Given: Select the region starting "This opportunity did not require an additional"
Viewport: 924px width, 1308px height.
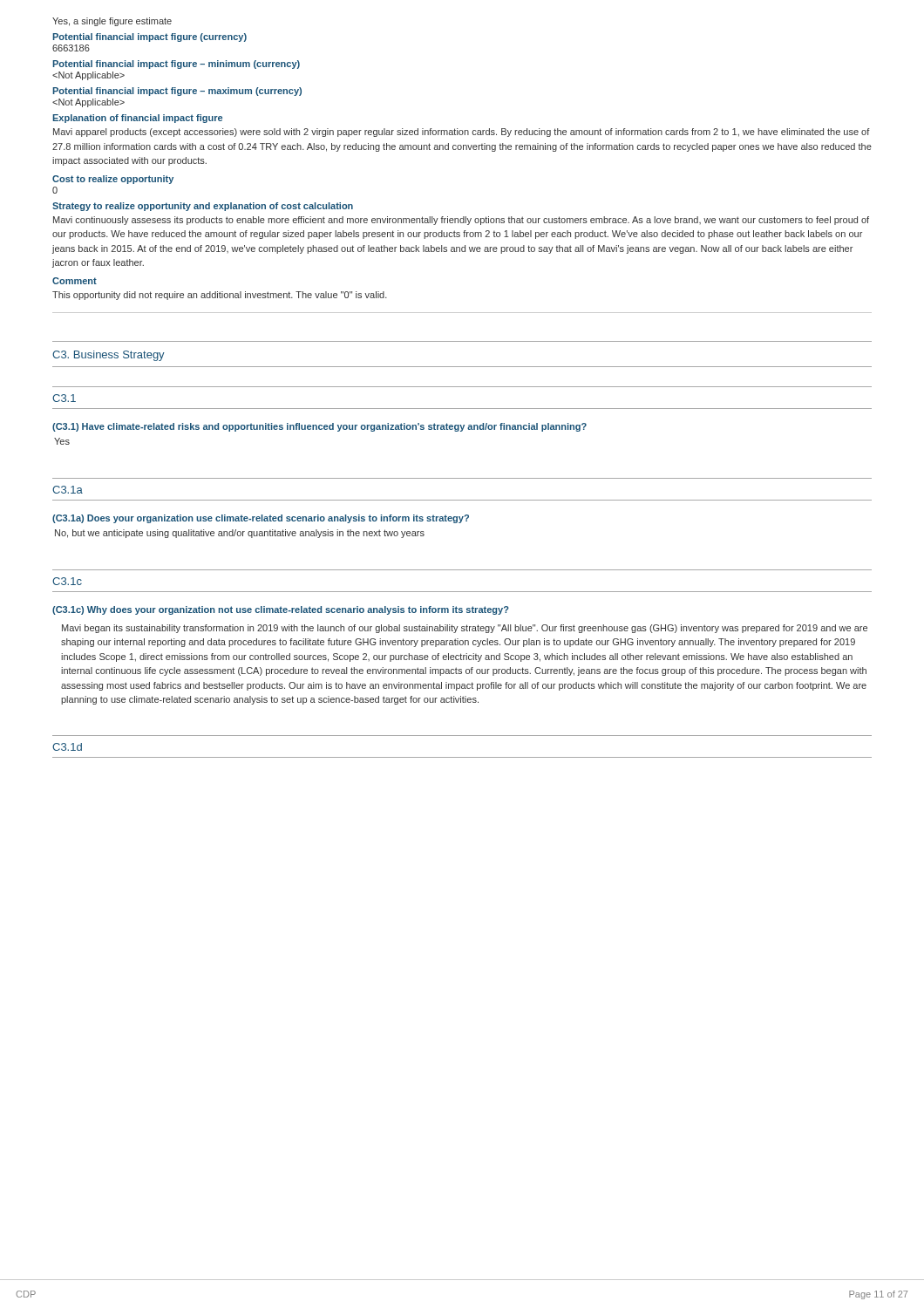Looking at the screenshot, I should pos(220,296).
